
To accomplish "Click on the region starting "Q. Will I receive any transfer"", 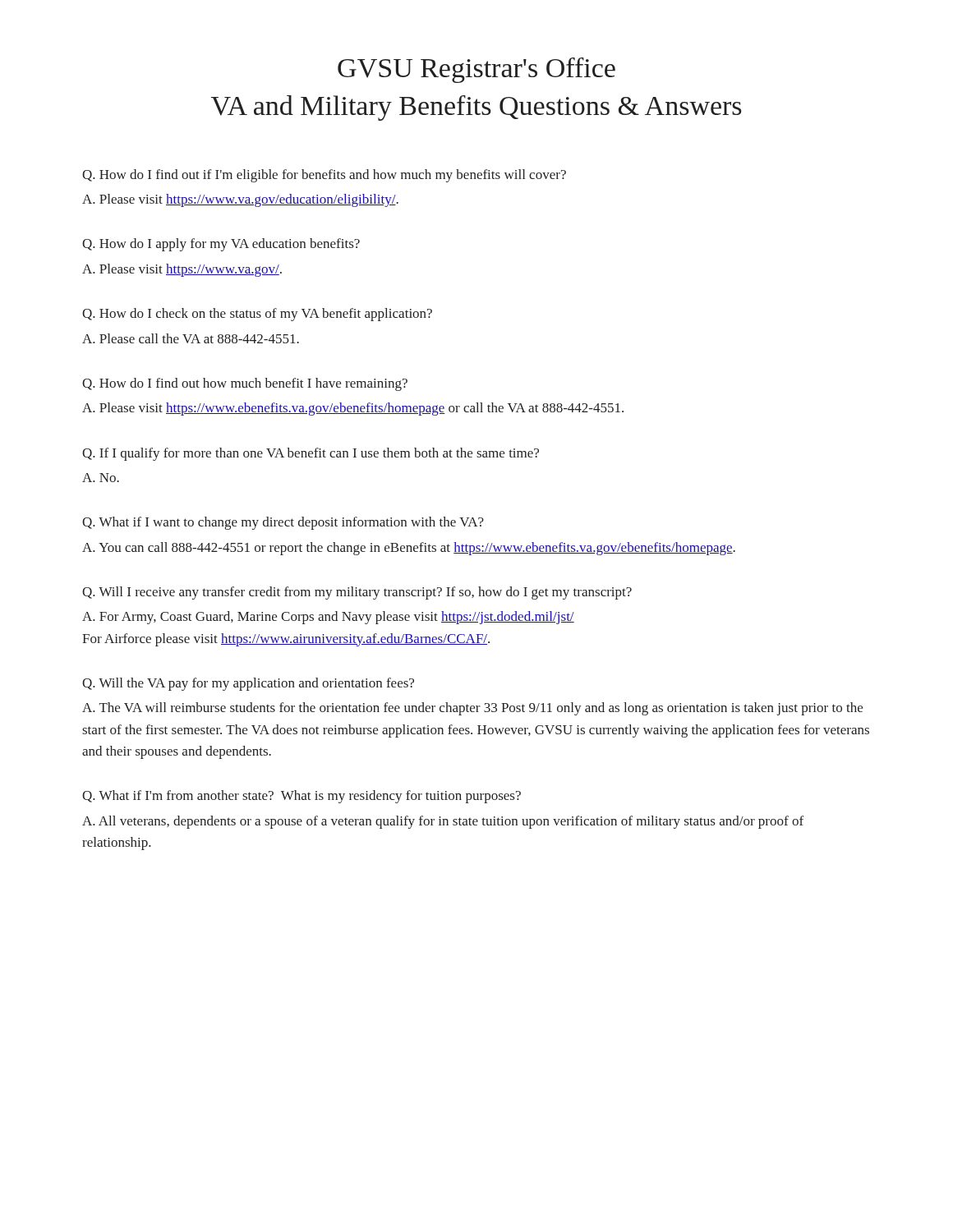I will (476, 616).
